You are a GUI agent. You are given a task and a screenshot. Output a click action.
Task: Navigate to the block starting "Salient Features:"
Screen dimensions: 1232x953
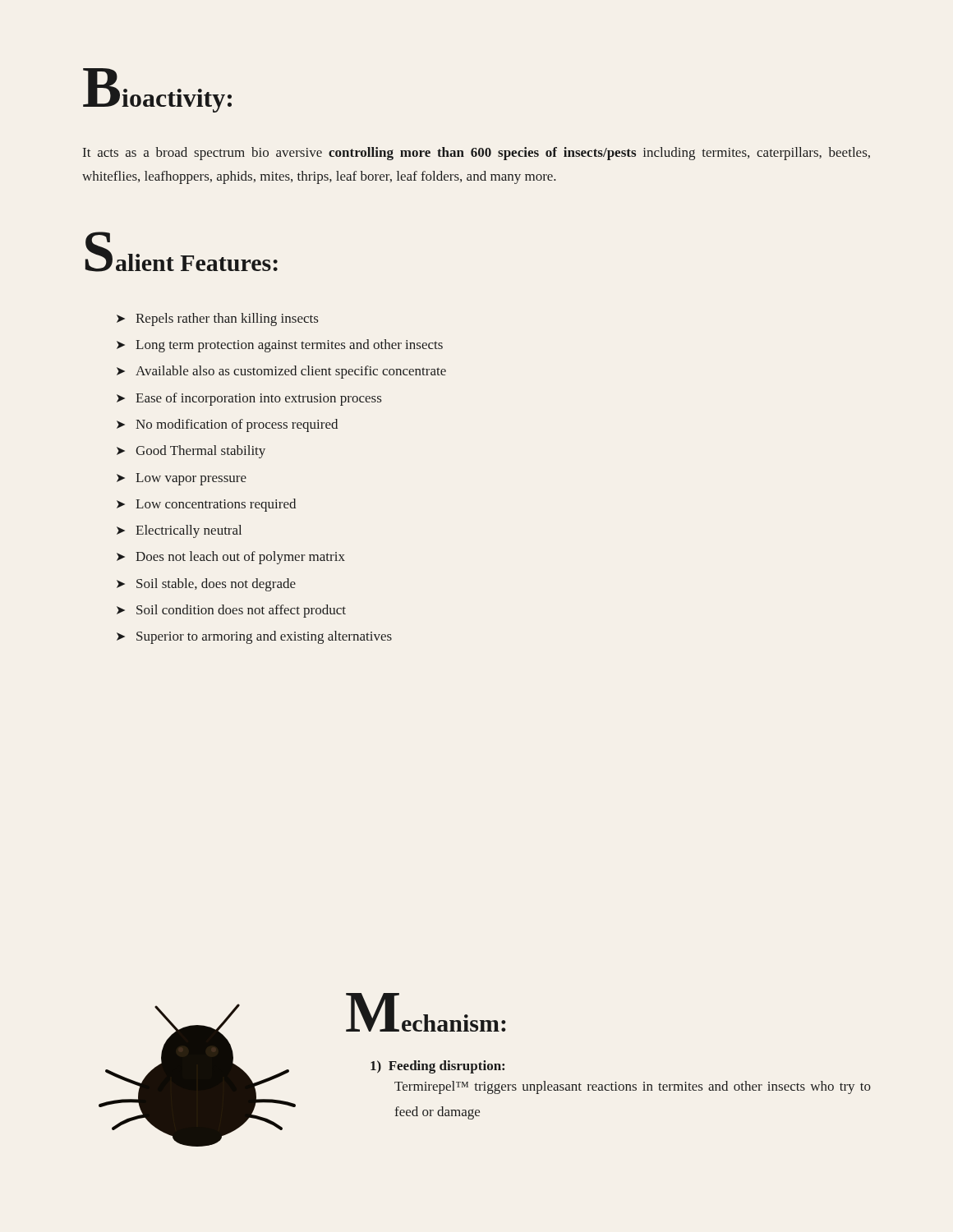(x=181, y=251)
